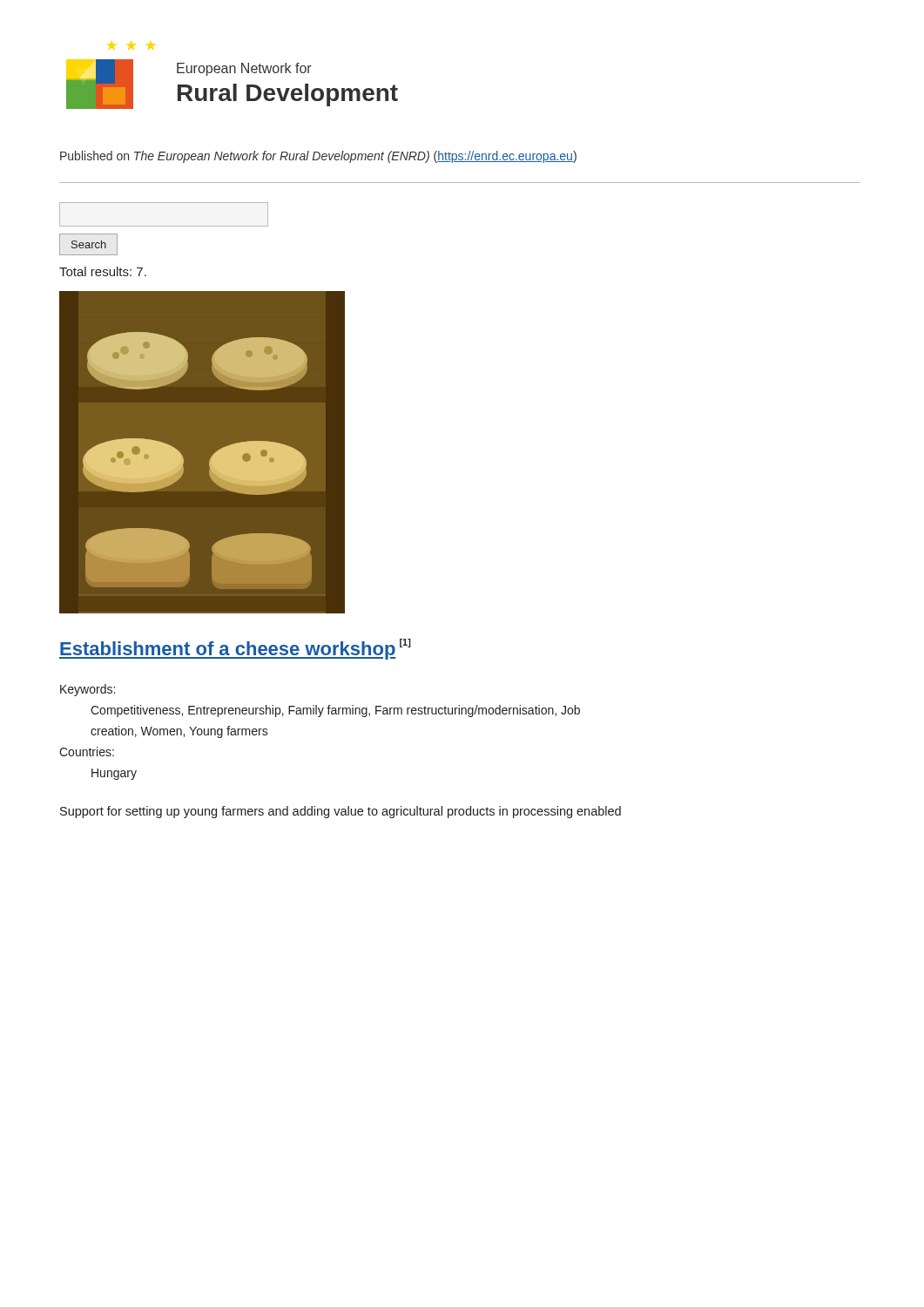Image resolution: width=924 pixels, height=1307 pixels.
Task: Locate the text block with the text "Published on The European Network for Rural Development"
Action: point(318,156)
